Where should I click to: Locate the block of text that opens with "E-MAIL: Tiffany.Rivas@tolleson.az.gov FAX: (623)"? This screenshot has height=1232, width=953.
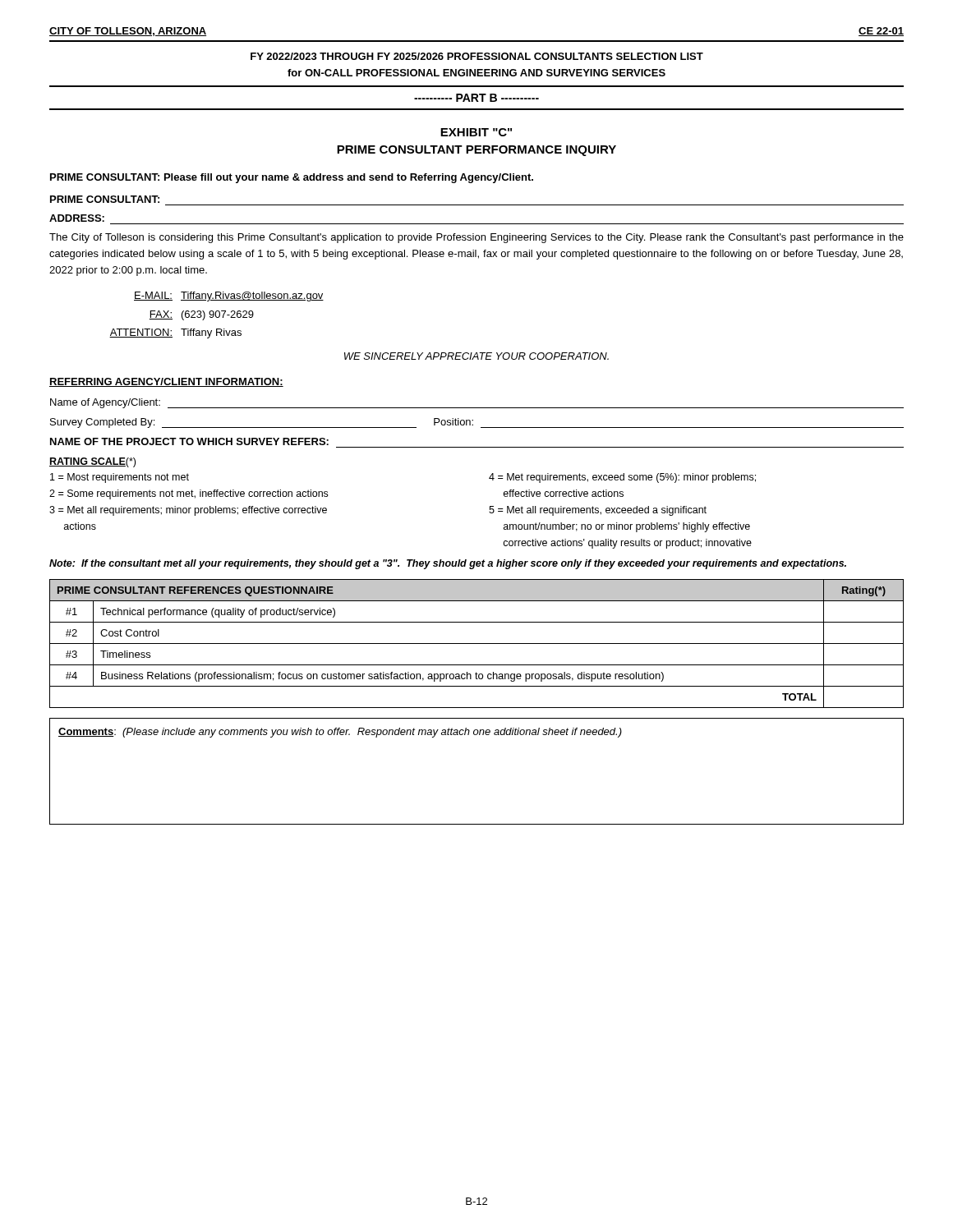tap(229, 297)
